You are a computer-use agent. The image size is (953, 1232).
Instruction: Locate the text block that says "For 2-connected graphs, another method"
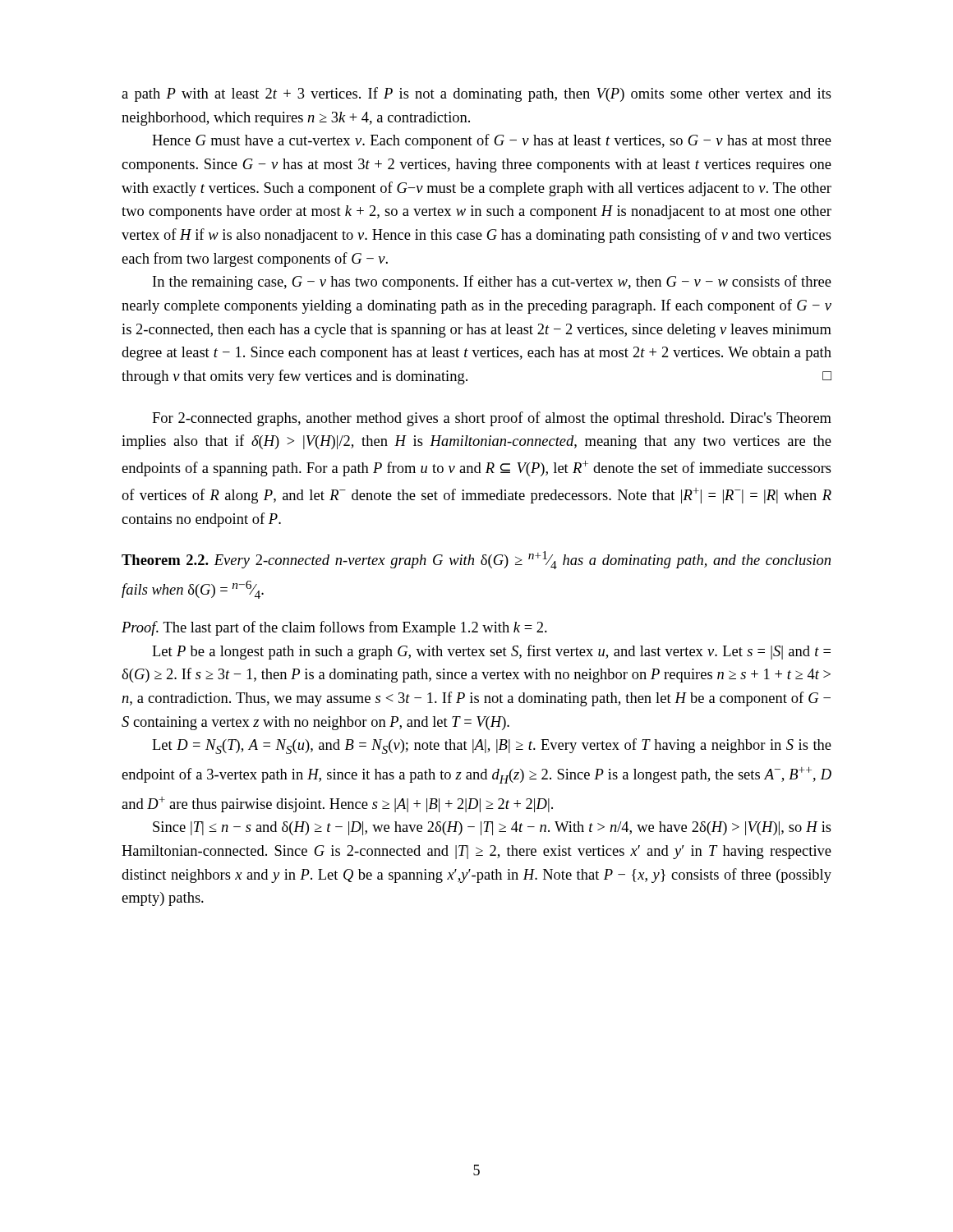(476, 469)
